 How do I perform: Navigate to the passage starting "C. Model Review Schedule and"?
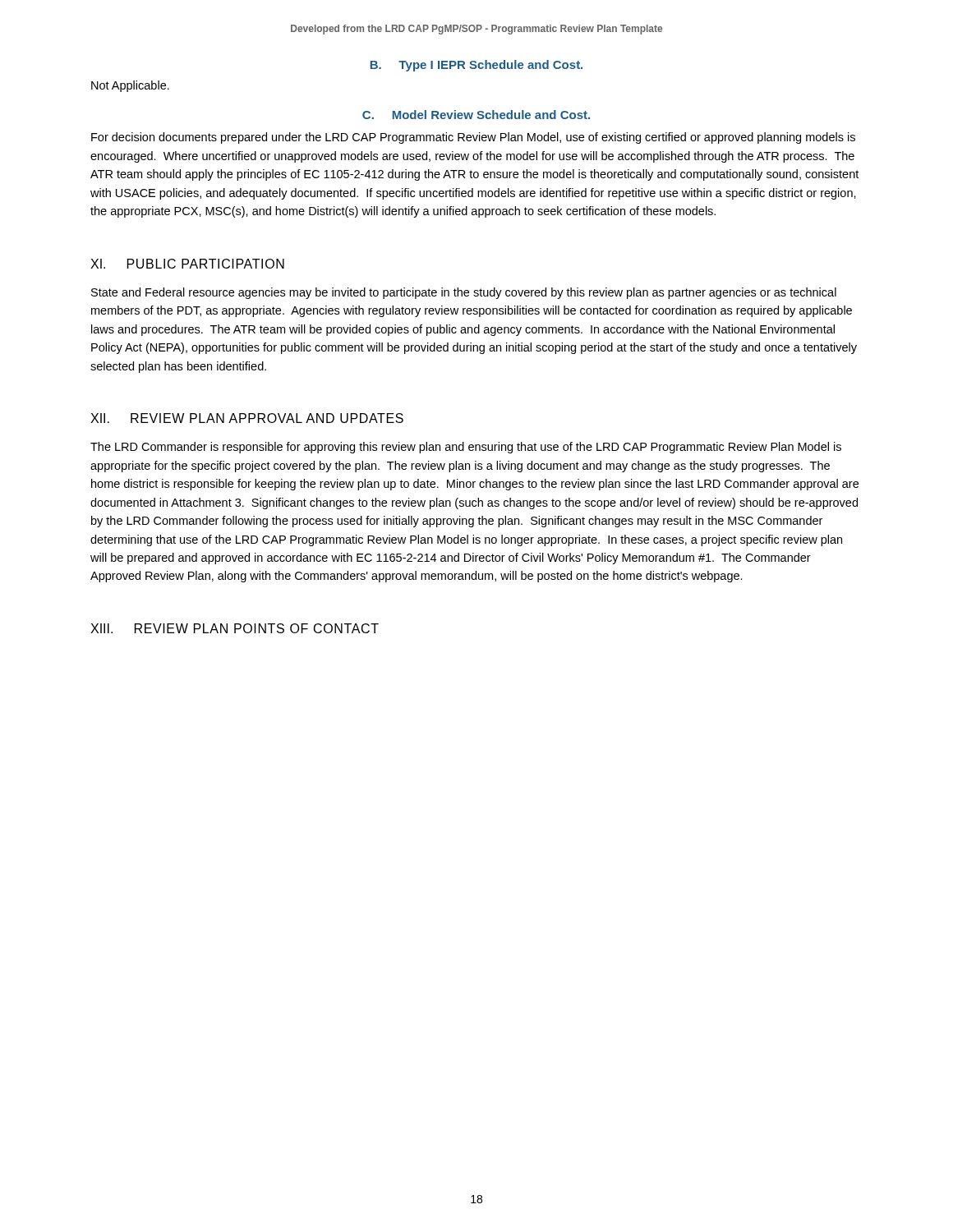click(476, 115)
